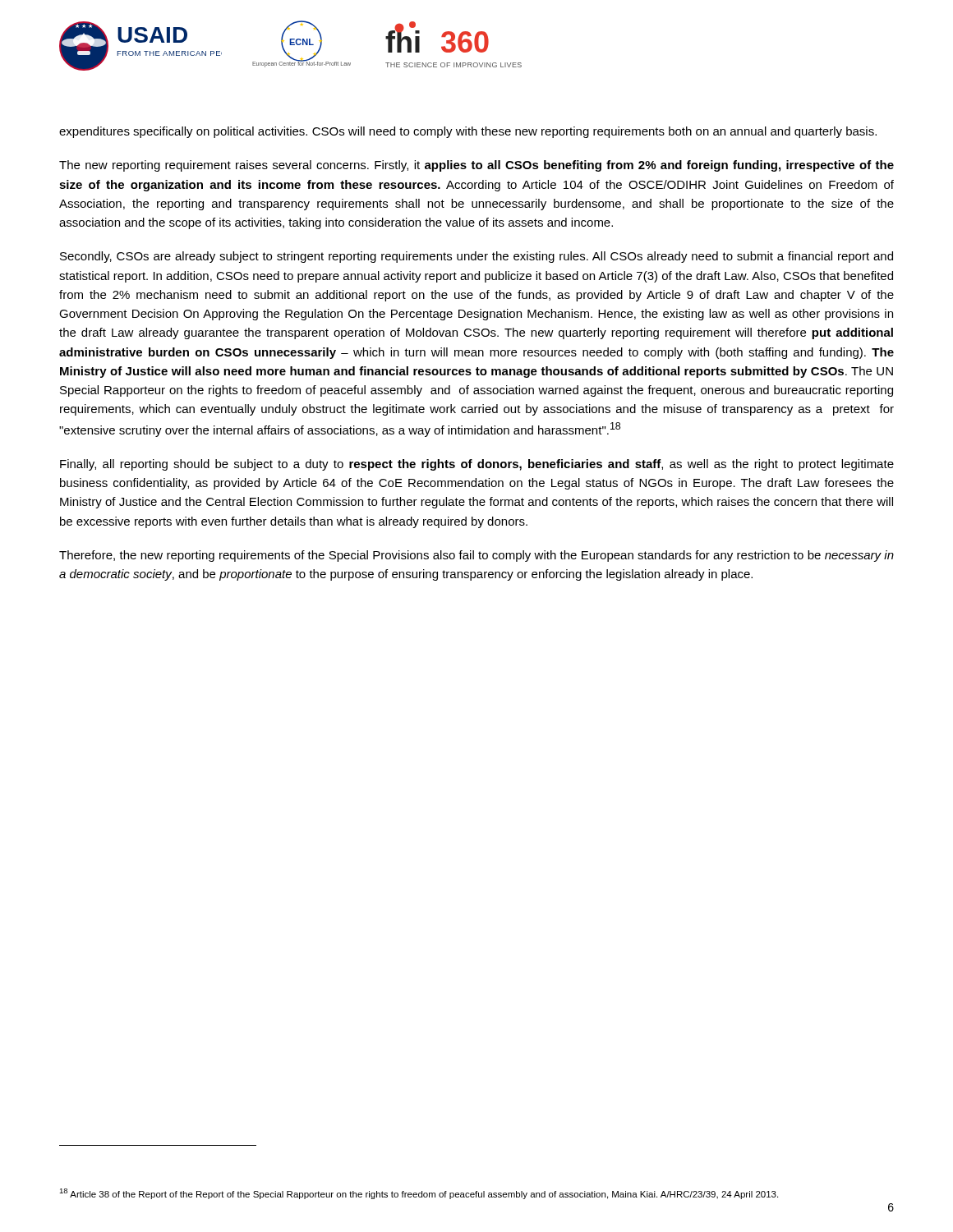Find the block on this page that starts "expenditures specifically on political activities. CSOs will need"
The width and height of the screenshot is (953, 1232).
pyautogui.click(x=468, y=131)
